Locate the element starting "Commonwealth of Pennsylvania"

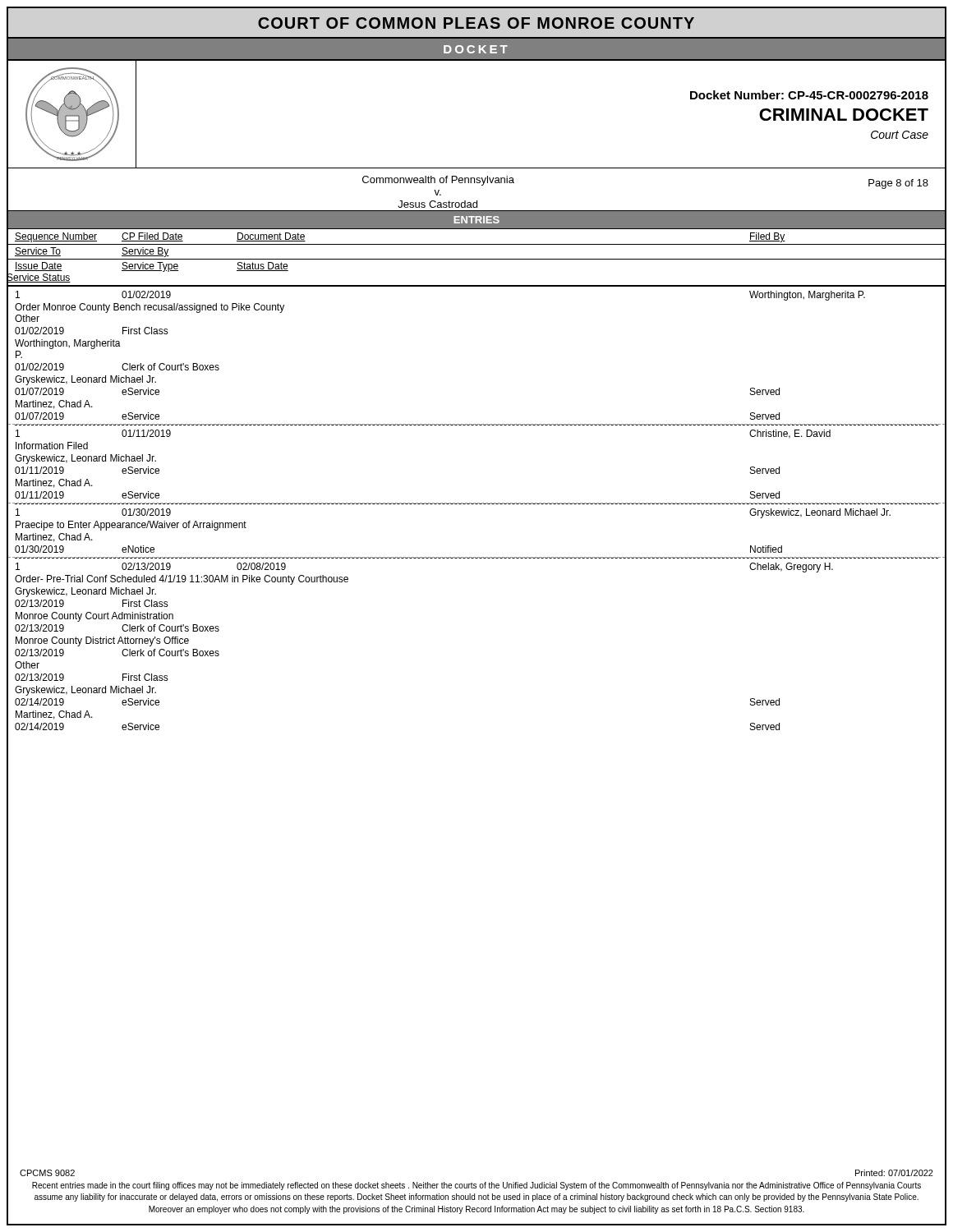[x=438, y=180]
